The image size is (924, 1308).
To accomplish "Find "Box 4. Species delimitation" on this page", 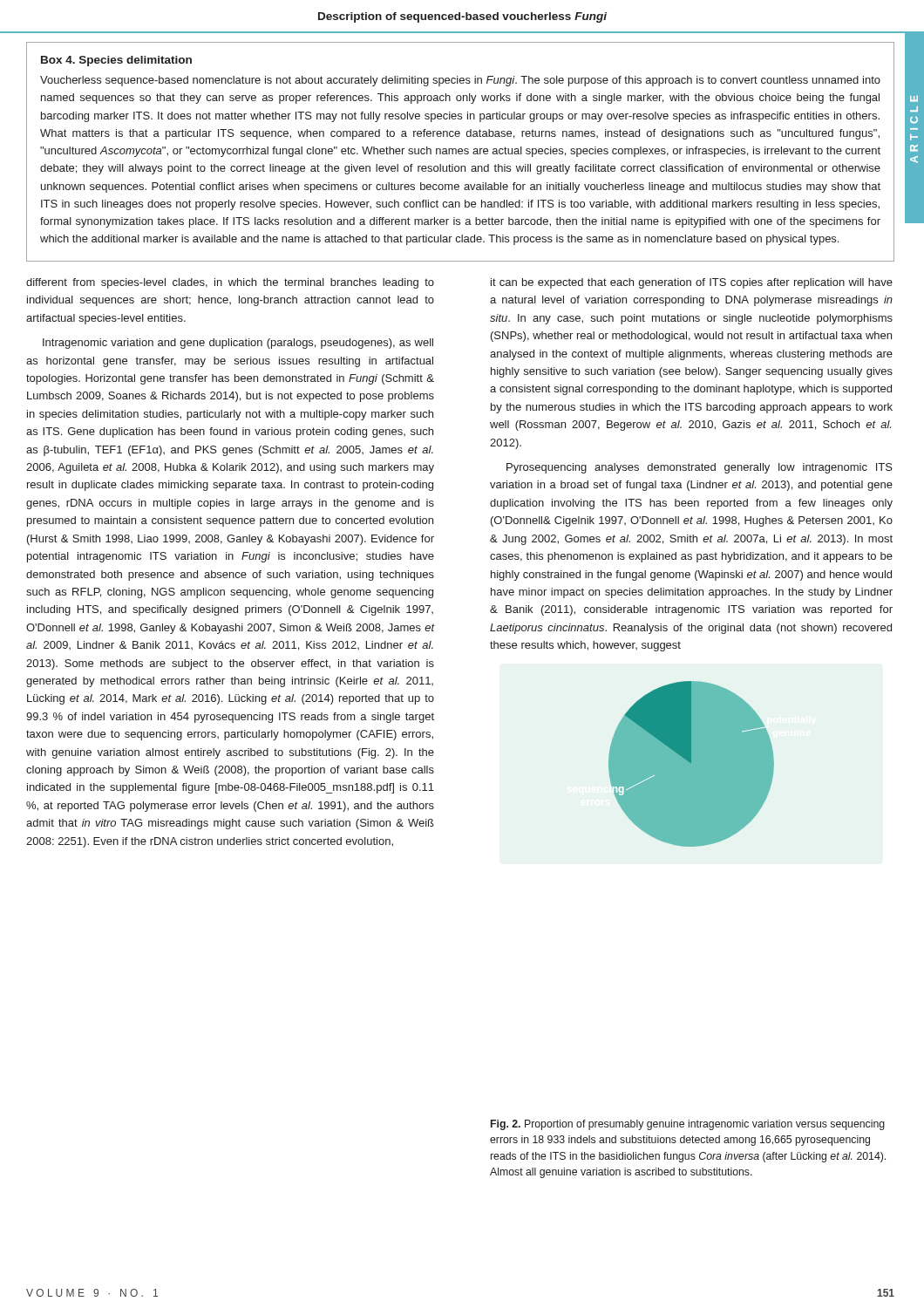I will click(116, 60).
